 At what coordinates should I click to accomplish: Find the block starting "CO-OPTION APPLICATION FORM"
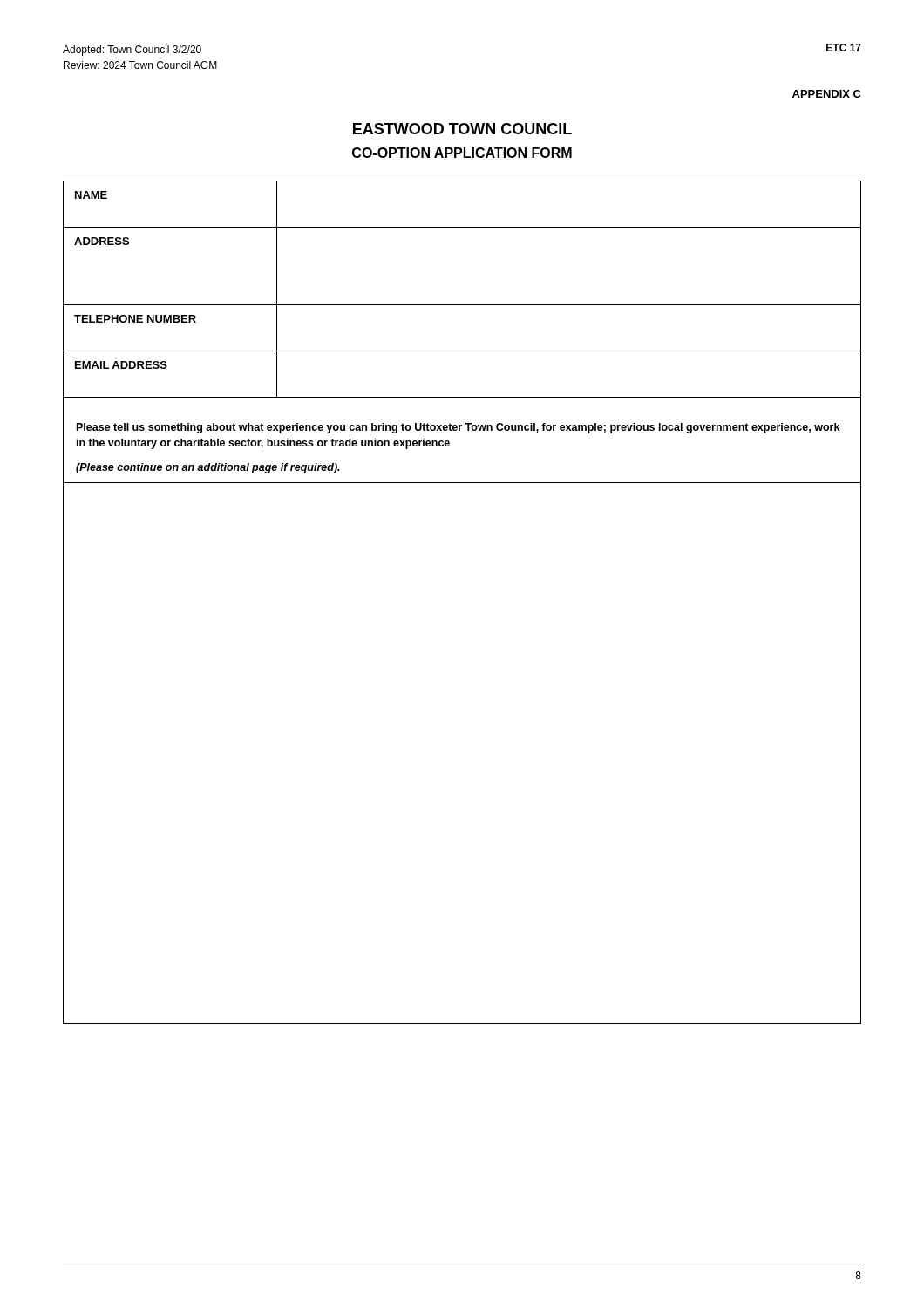click(462, 153)
